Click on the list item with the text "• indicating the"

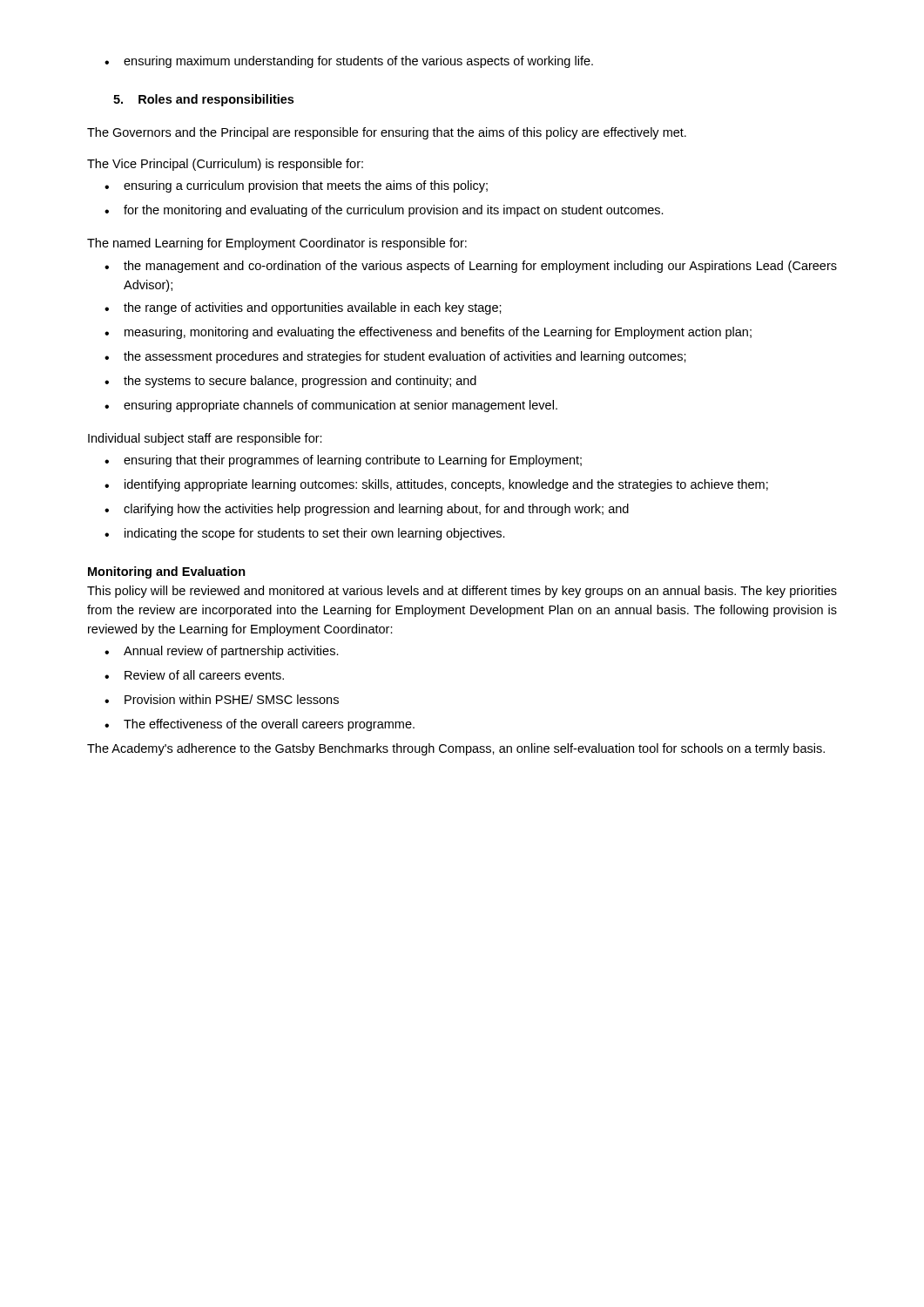coord(471,535)
